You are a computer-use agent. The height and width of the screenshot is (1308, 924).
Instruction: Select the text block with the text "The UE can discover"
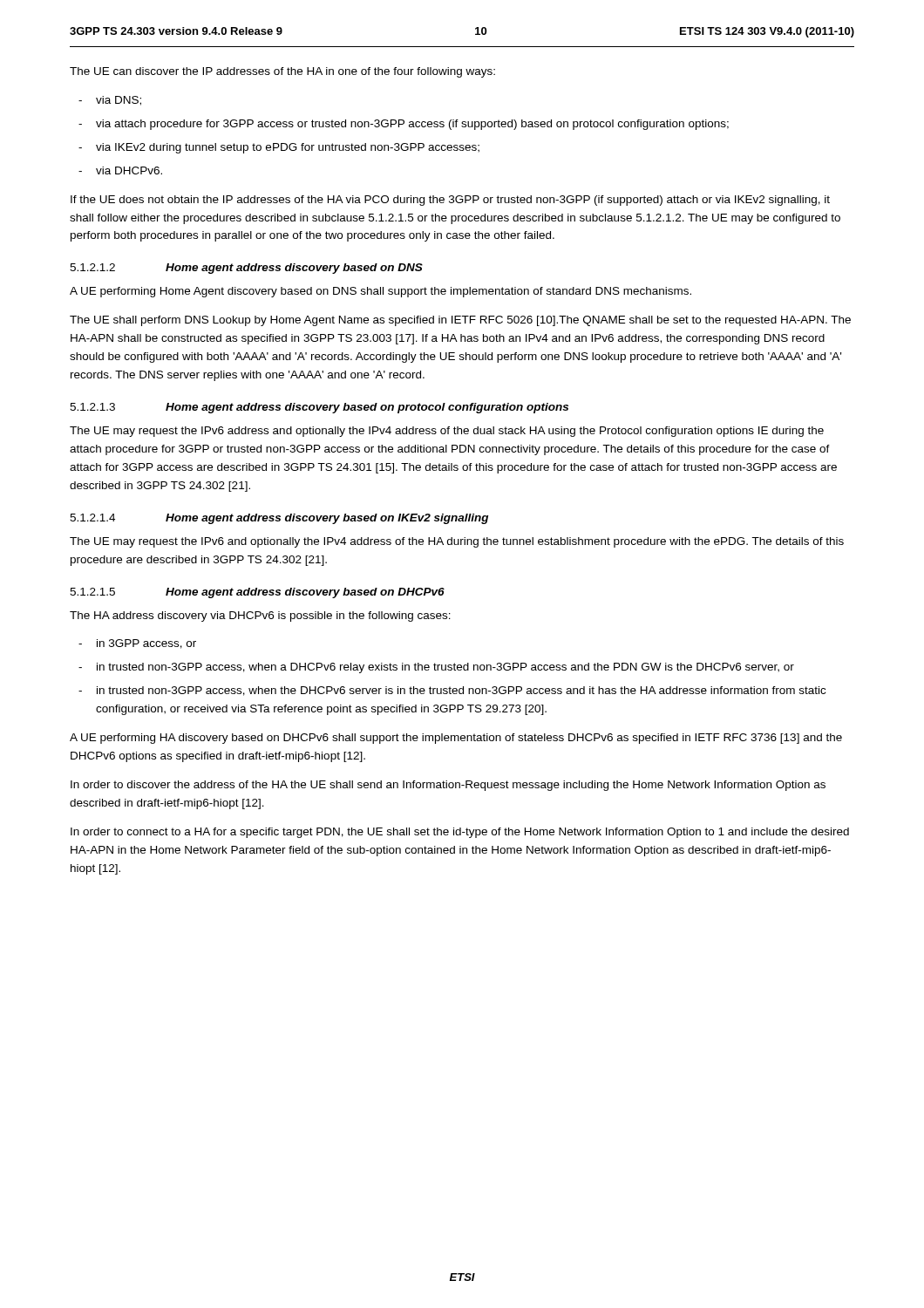[283, 71]
